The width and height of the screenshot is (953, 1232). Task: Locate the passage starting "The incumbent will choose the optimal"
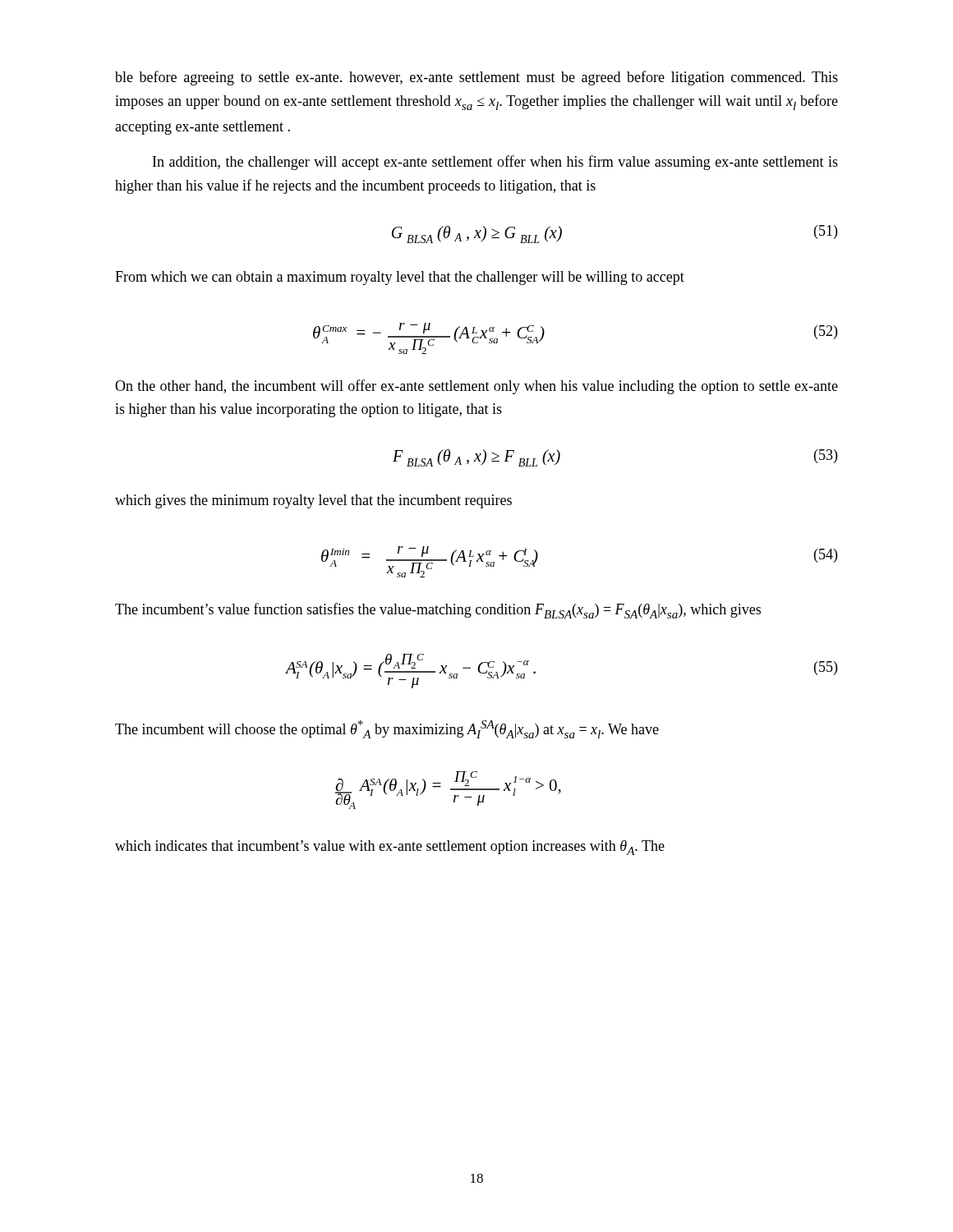[387, 729]
